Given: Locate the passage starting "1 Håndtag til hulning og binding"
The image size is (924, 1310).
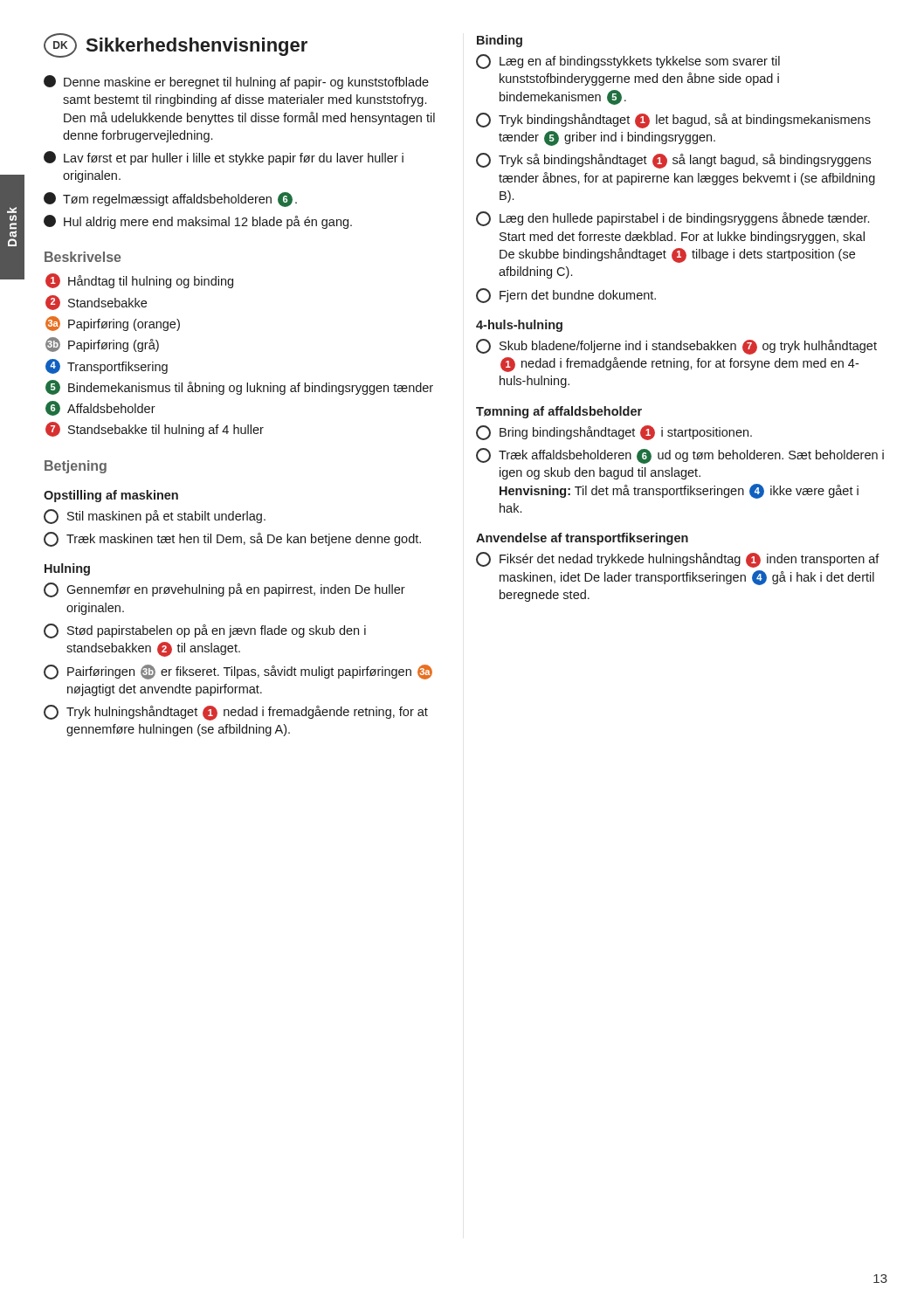Looking at the screenshot, I should [x=140, y=282].
